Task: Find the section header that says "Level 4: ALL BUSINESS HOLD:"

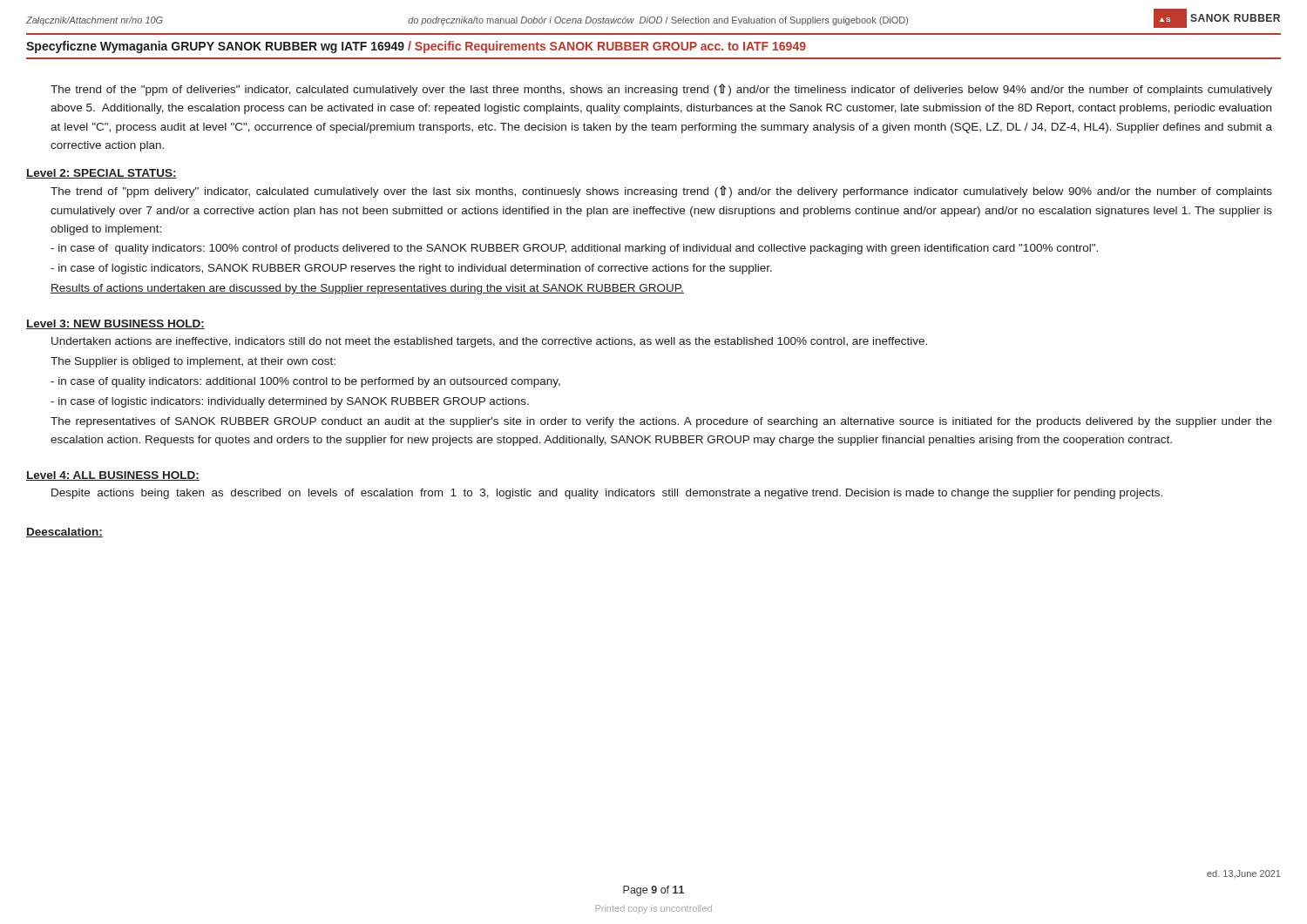Action: coord(113,475)
